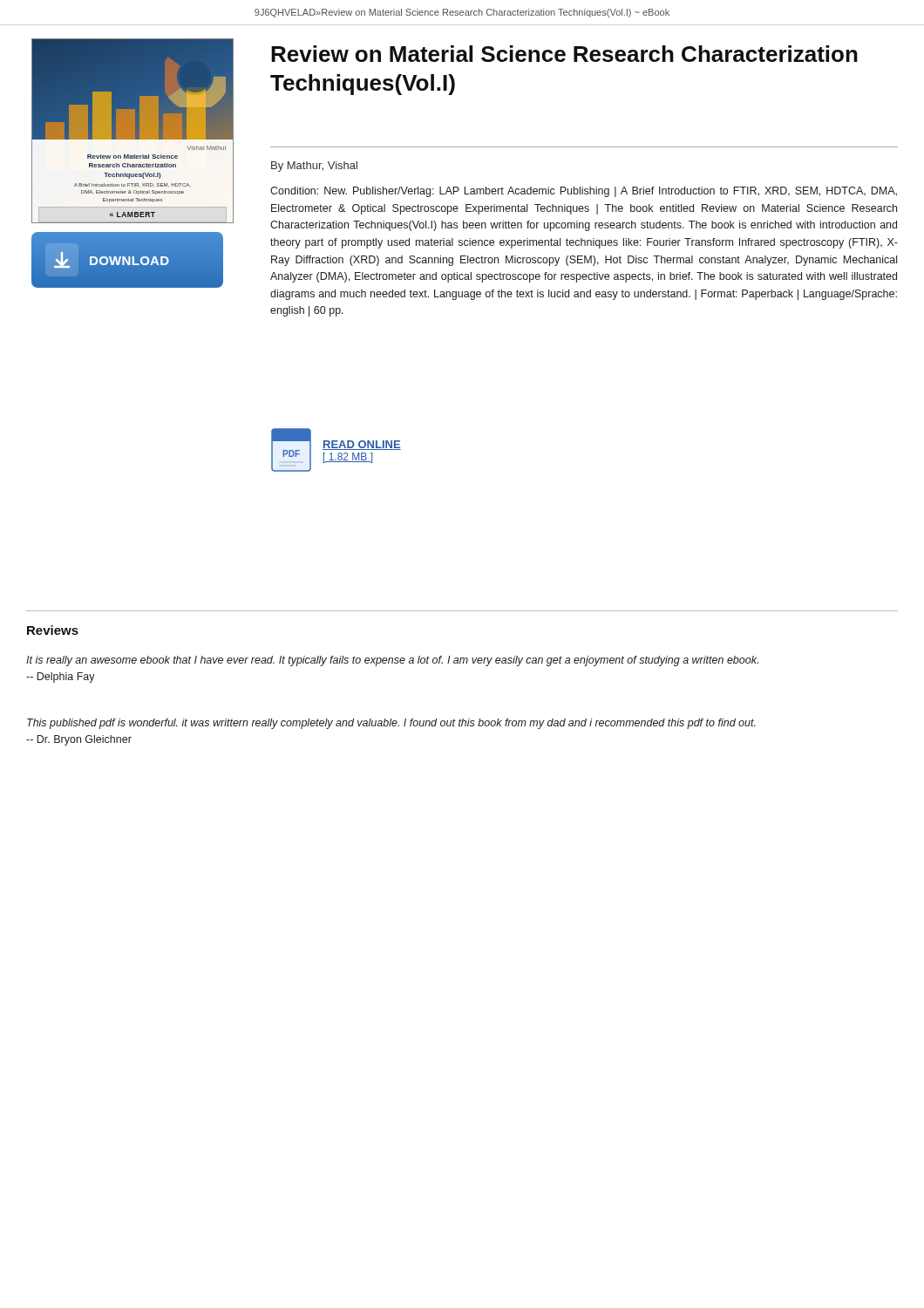Select the title
Viewport: 924px width, 1308px height.
564,68
